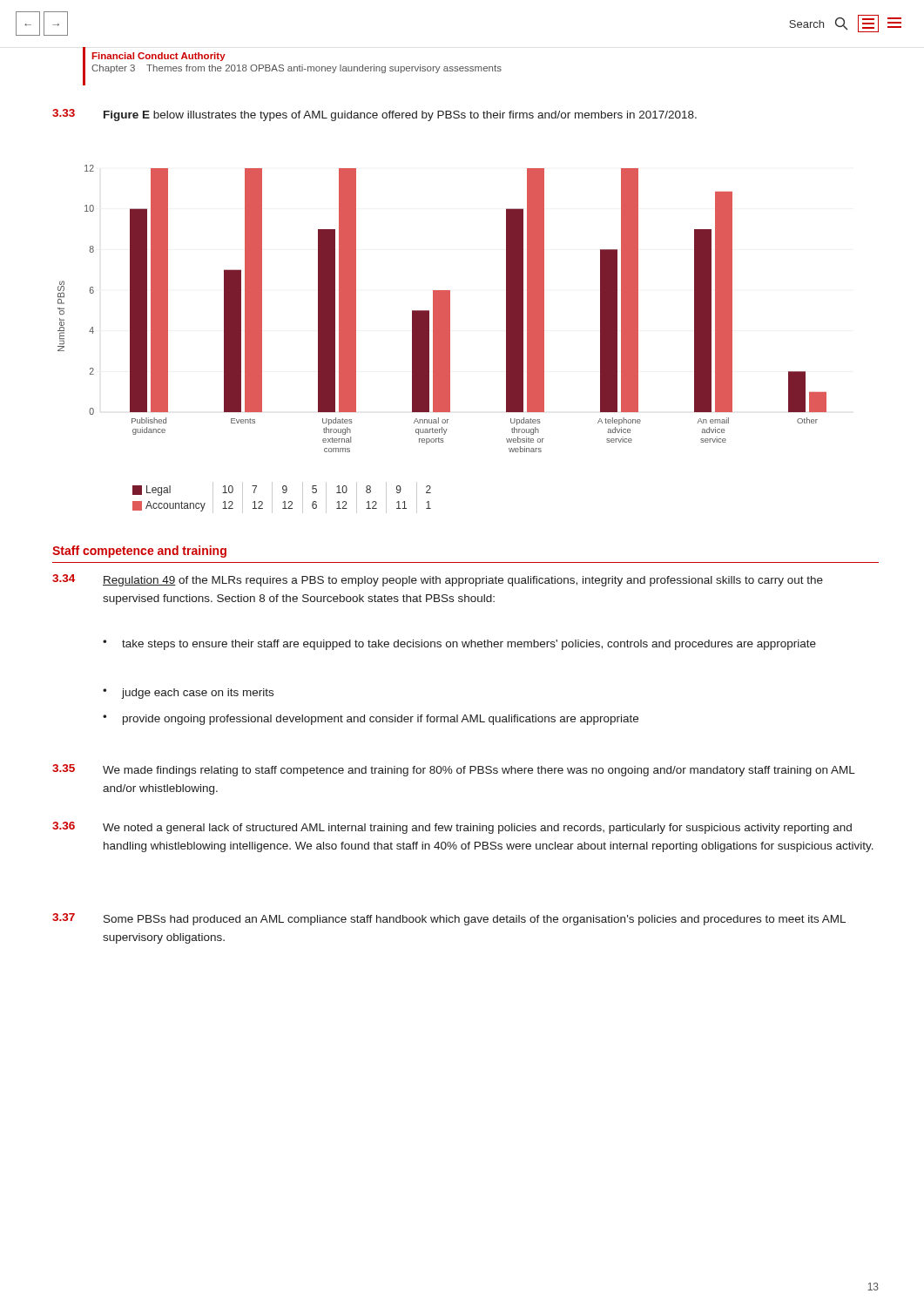Select the section header with the text "Staff competence and training"
The height and width of the screenshot is (1307, 924).
pyautogui.click(x=466, y=553)
